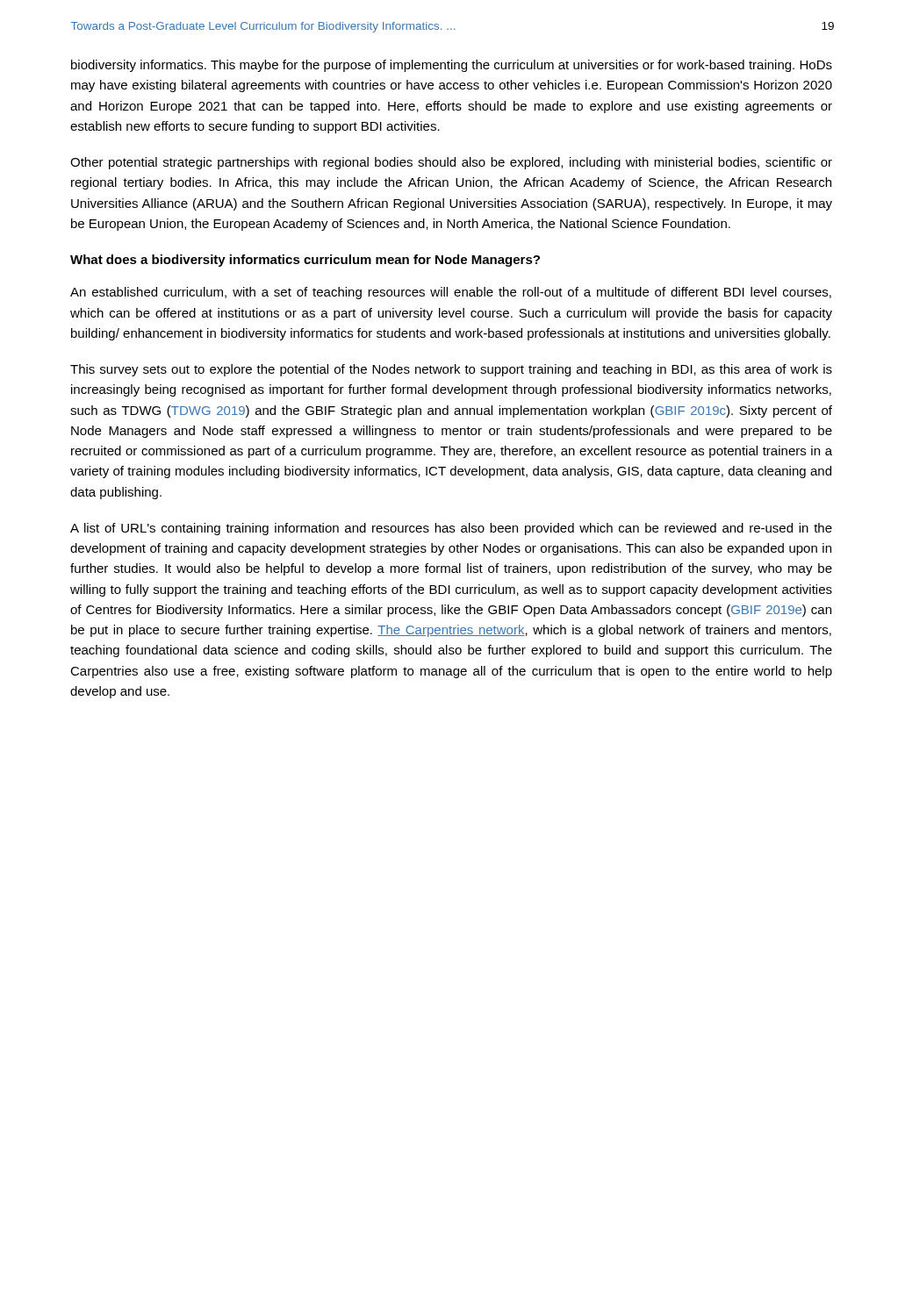Click on the block starting "Other potential strategic partnerships with regional"
Image resolution: width=905 pixels, height=1316 pixels.
coord(451,193)
